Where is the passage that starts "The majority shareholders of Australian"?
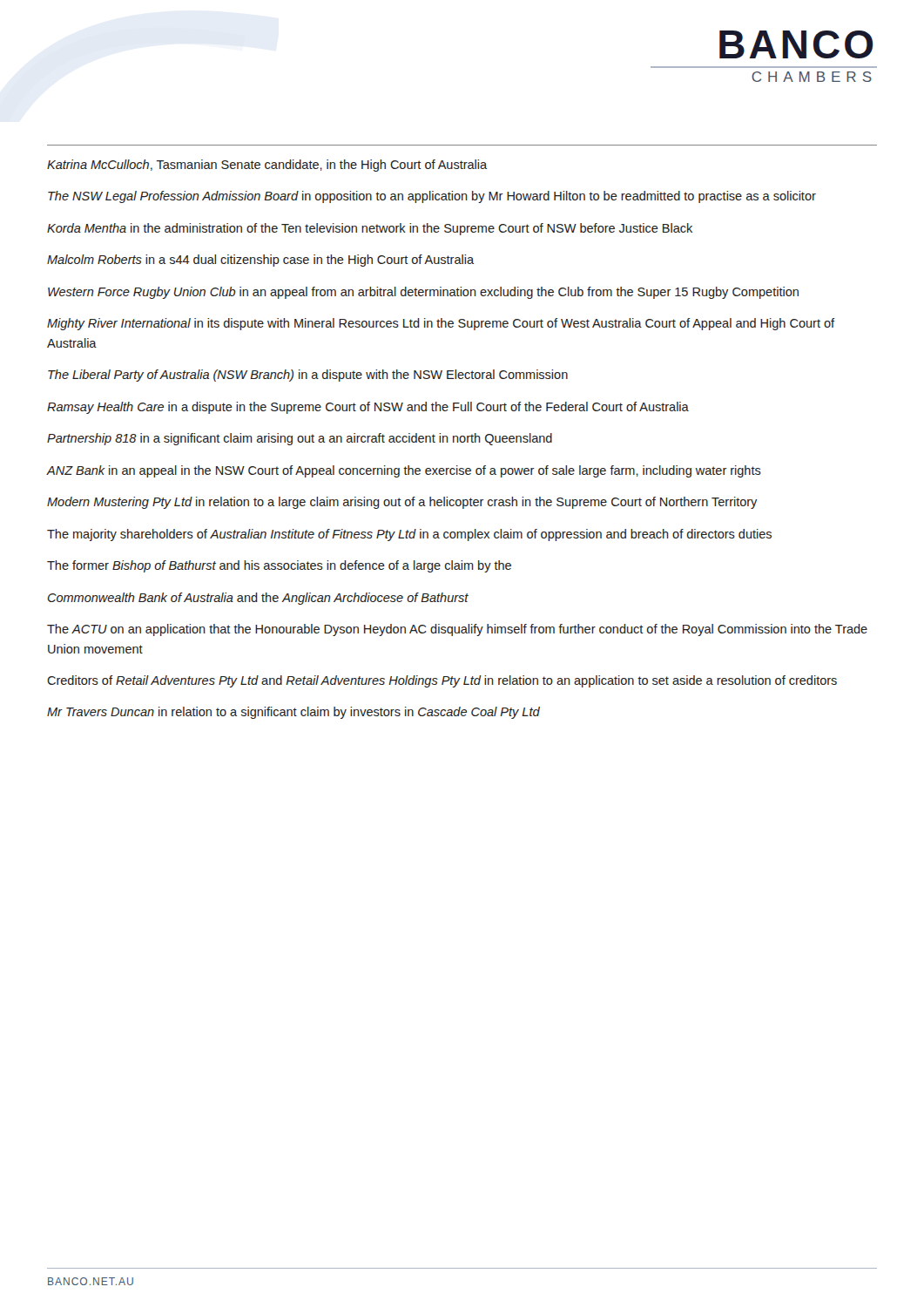Viewport: 924px width, 1307px height. tap(410, 534)
